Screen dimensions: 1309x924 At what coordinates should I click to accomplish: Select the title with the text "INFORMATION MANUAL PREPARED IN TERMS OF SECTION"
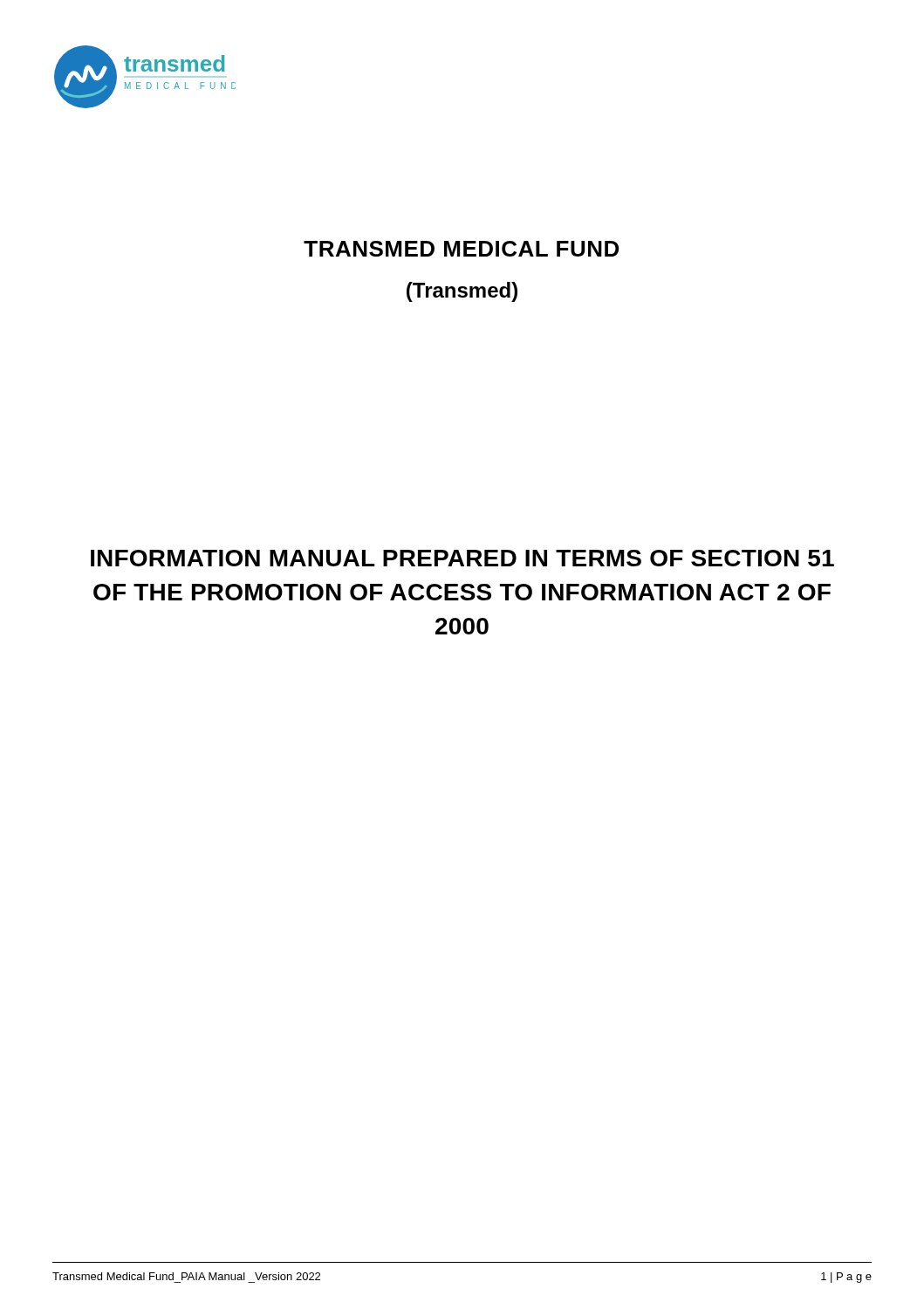tap(462, 592)
